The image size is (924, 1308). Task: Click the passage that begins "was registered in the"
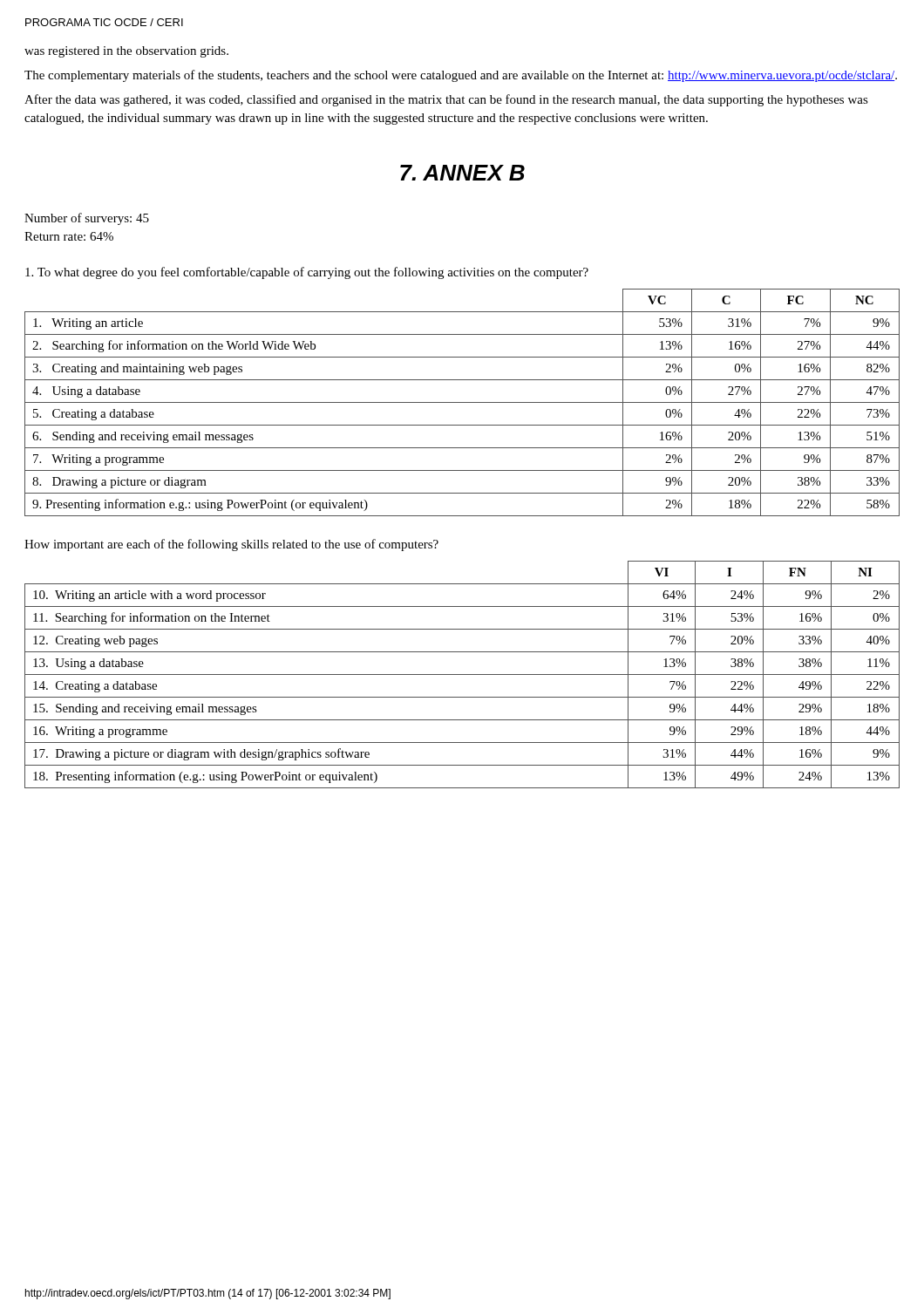[127, 51]
